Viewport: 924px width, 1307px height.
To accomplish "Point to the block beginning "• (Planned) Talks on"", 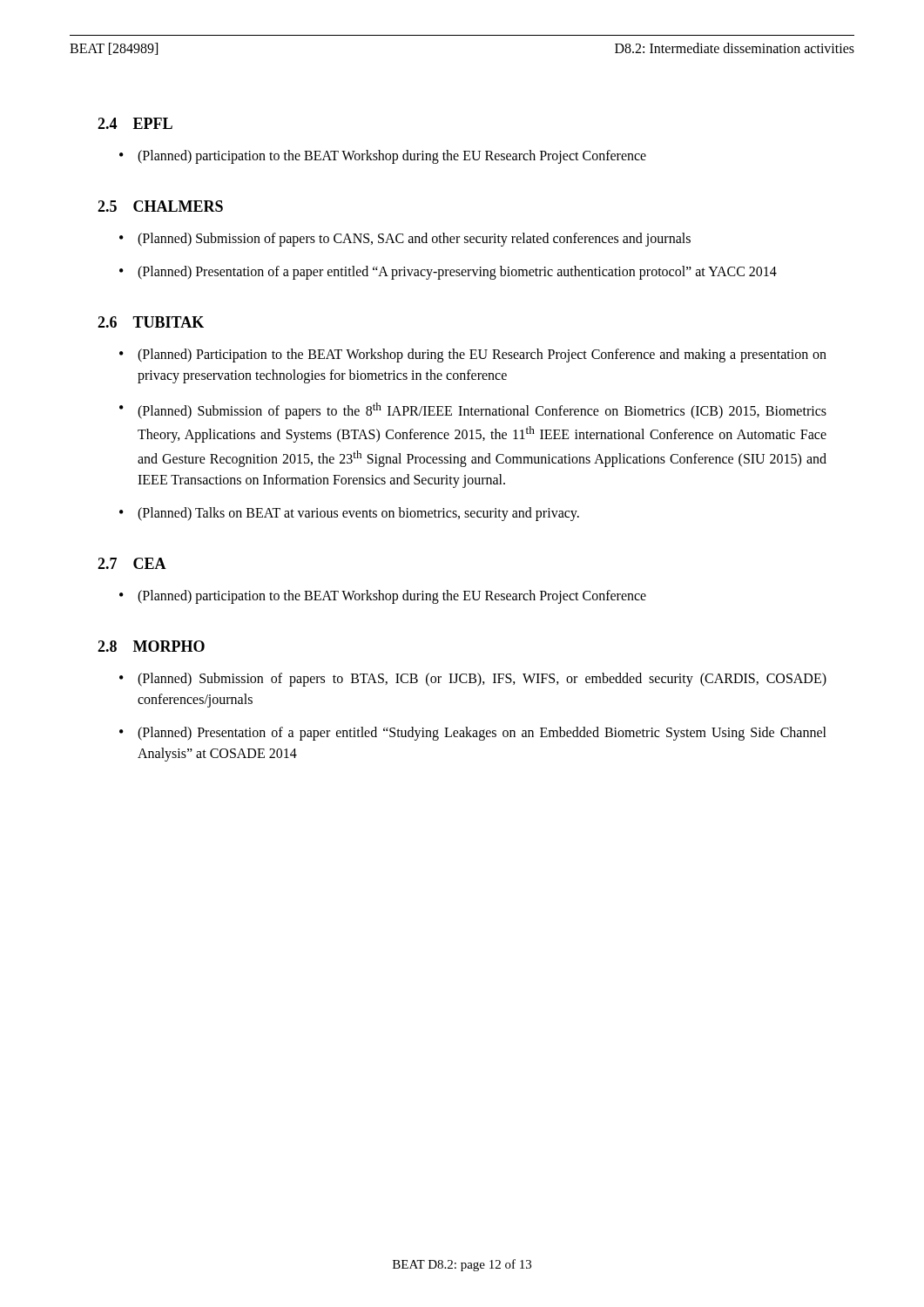I will coord(349,513).
